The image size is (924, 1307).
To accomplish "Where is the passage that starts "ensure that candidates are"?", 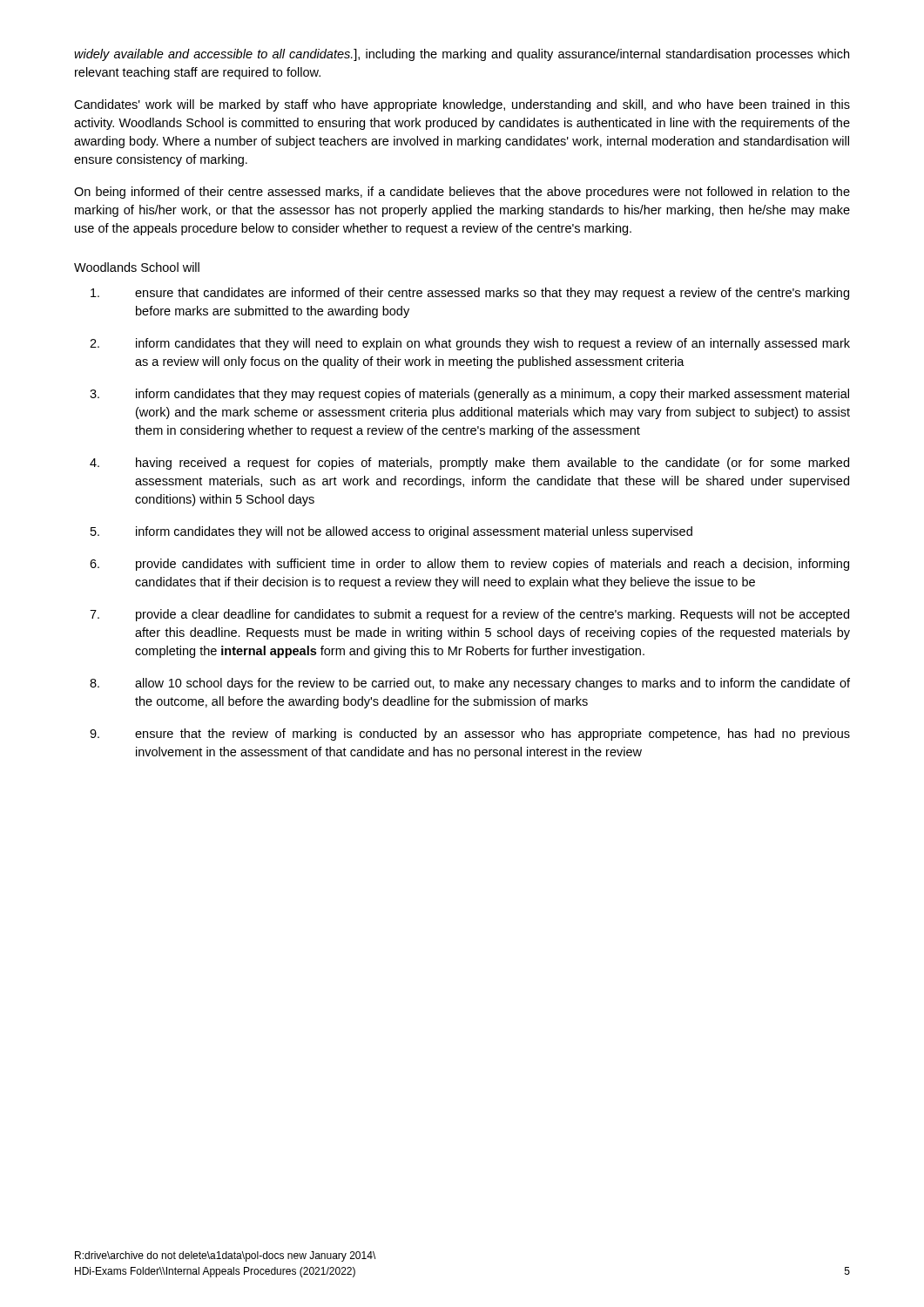I will pos(462,303).
